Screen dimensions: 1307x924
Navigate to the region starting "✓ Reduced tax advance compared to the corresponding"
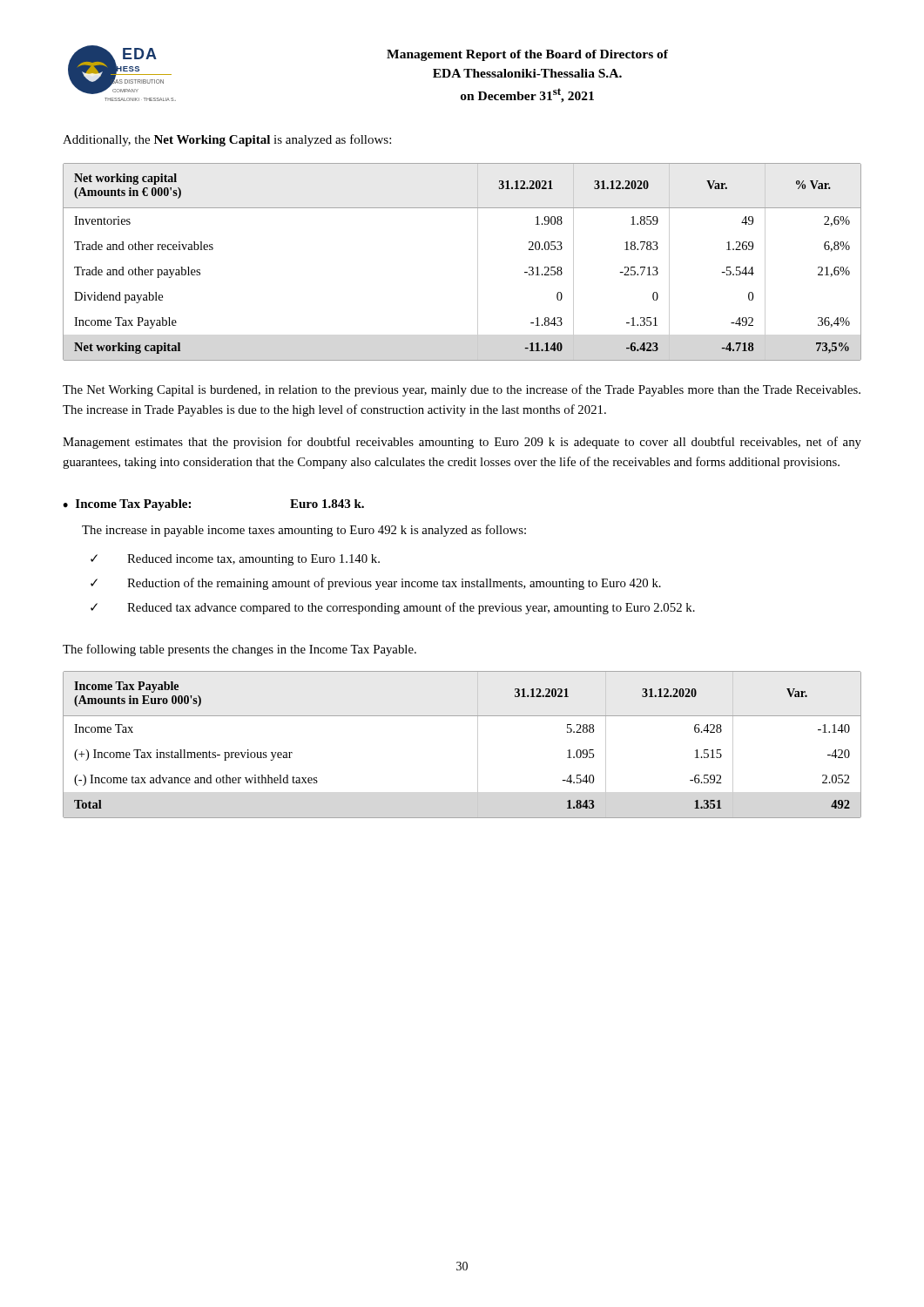pos(402,608)
